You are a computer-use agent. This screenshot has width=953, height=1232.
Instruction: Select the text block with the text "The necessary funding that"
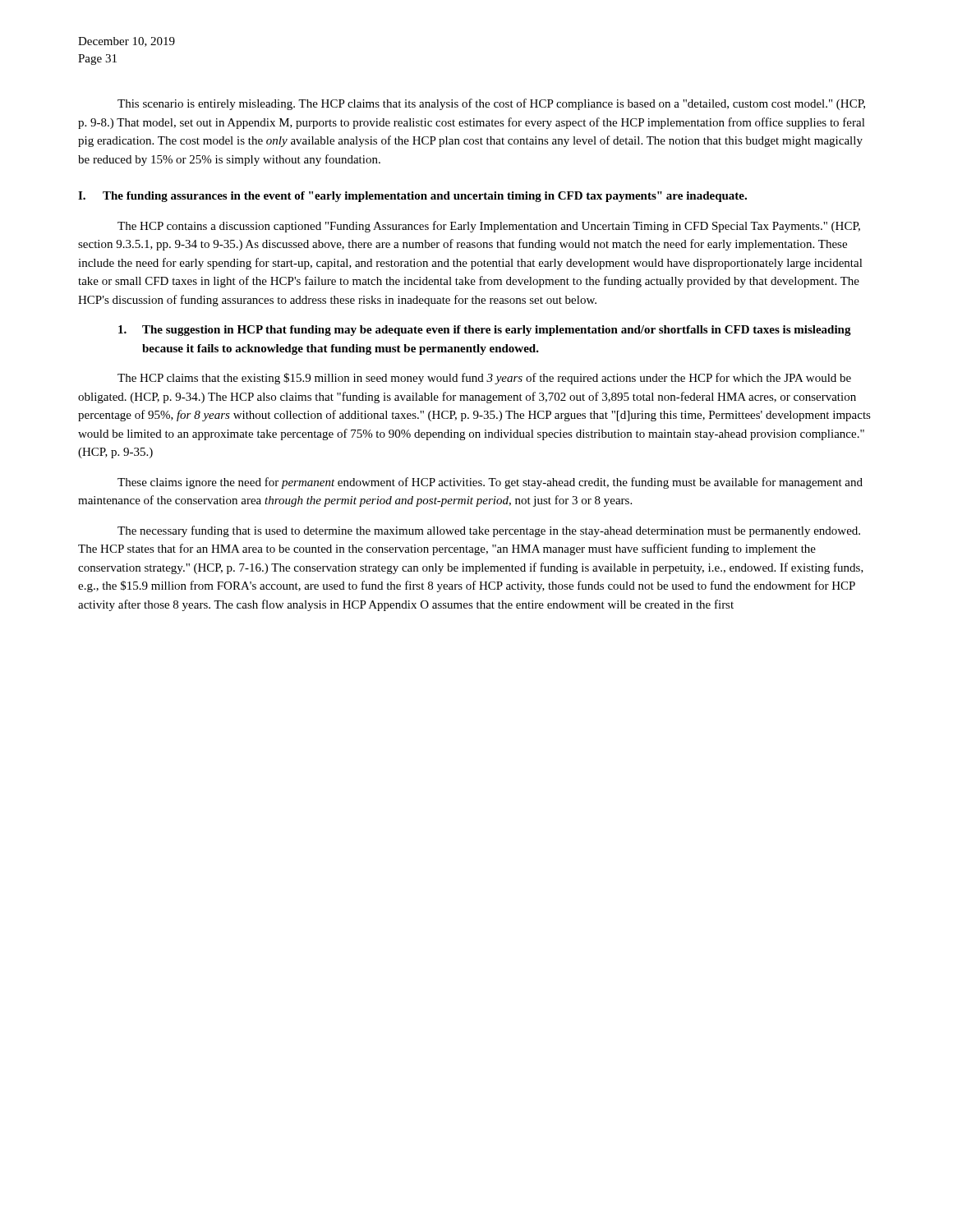(471, 567)
